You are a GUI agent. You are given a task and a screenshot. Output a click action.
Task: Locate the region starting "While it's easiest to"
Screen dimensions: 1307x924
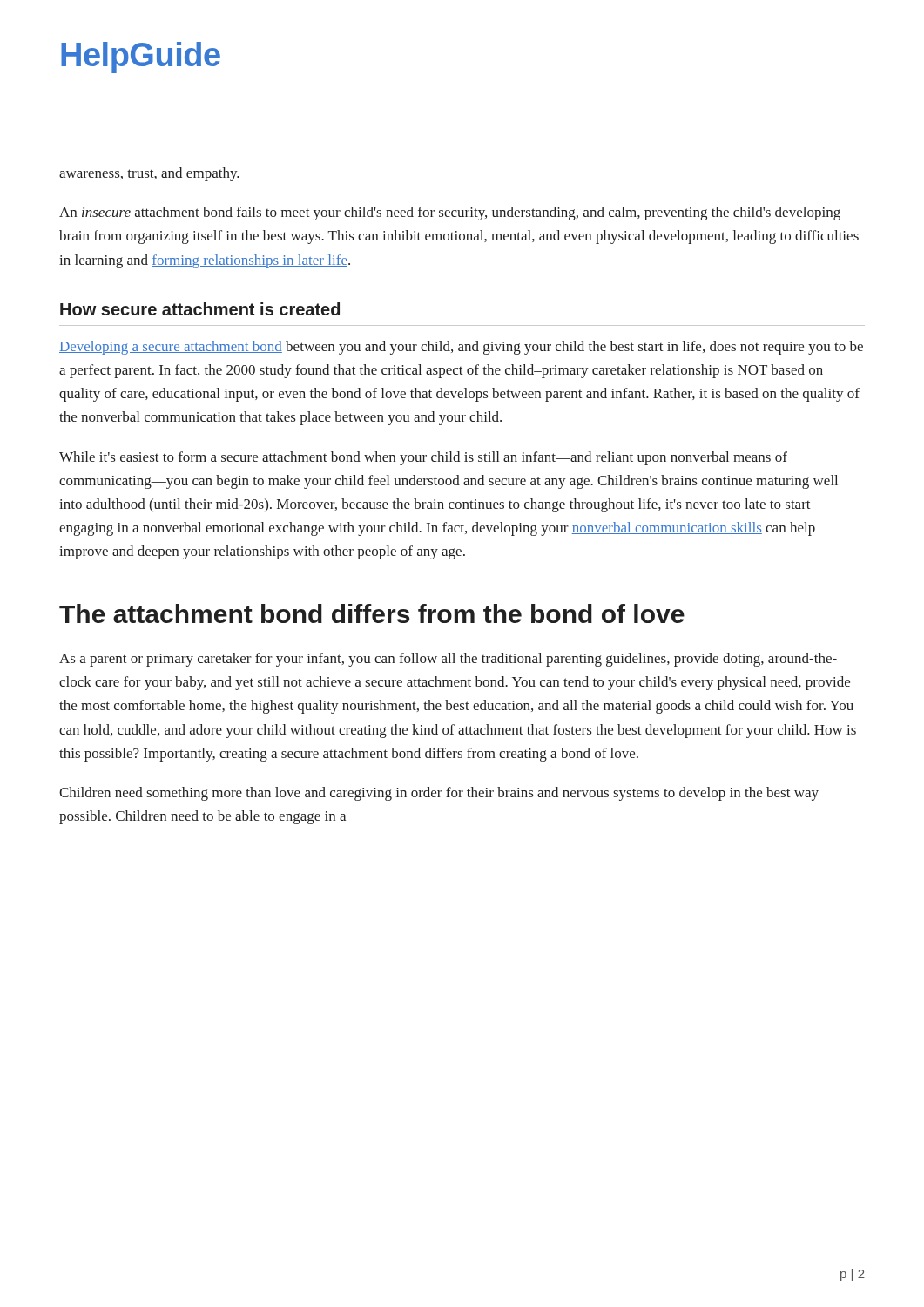pos(449,504)
